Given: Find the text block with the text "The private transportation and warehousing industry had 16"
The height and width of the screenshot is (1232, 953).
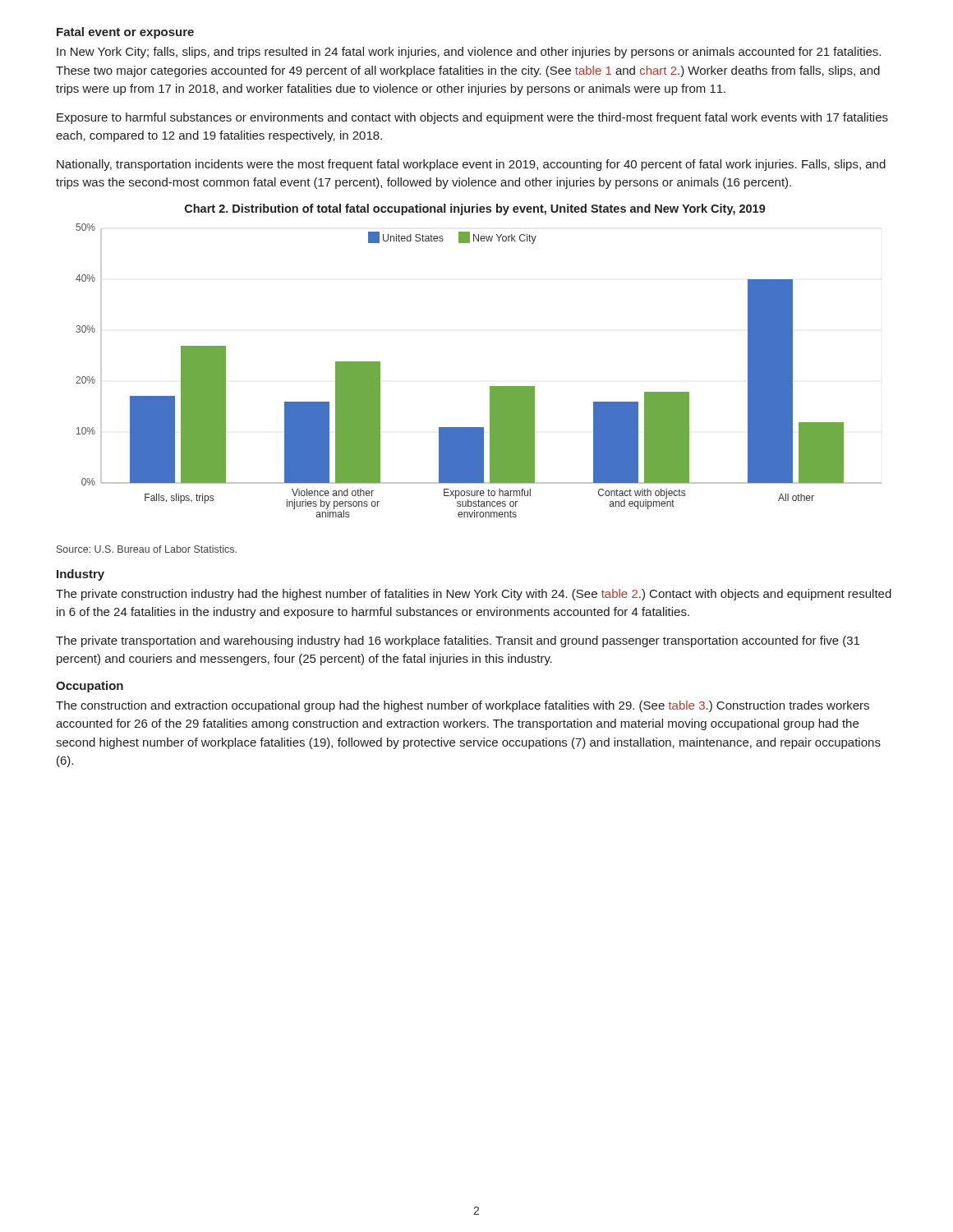Looking at the screenshot, I should pyautogui.click(x=458, y=649).
